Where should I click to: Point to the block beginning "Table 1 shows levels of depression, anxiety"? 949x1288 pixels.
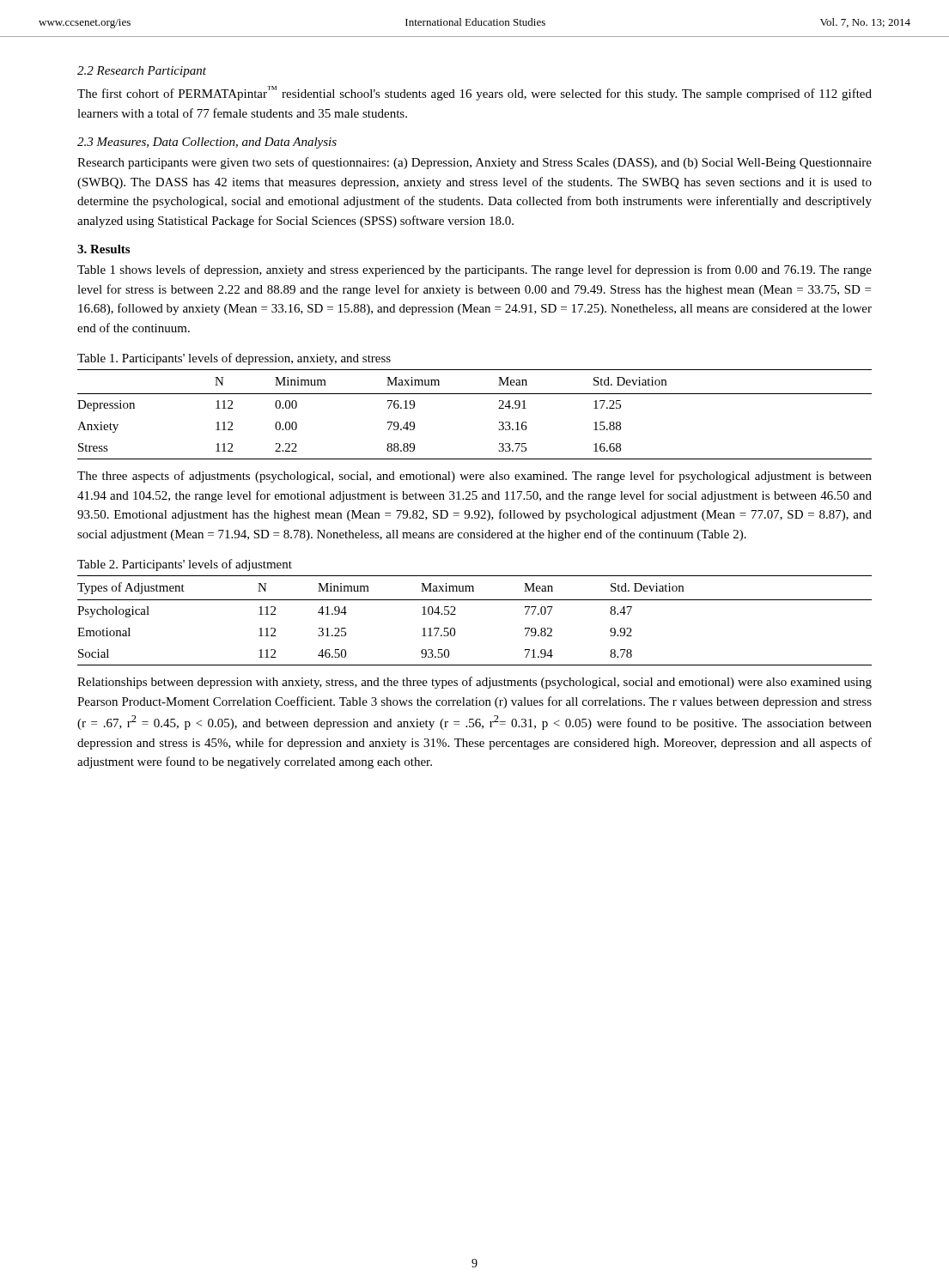point(474,299)
